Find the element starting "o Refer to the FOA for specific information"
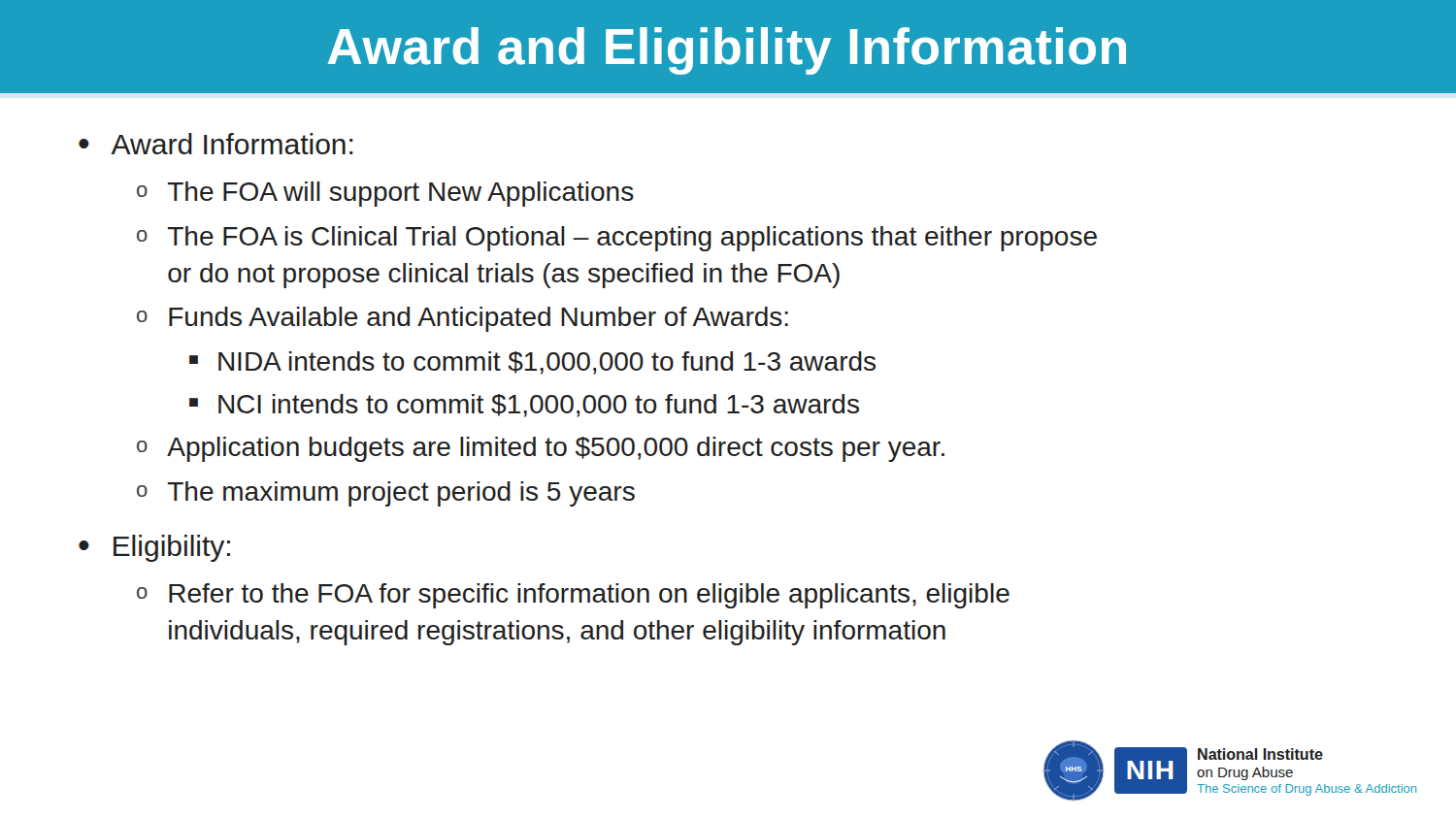This screenshot has height=819, width=1456. click(x=573, y=612)
